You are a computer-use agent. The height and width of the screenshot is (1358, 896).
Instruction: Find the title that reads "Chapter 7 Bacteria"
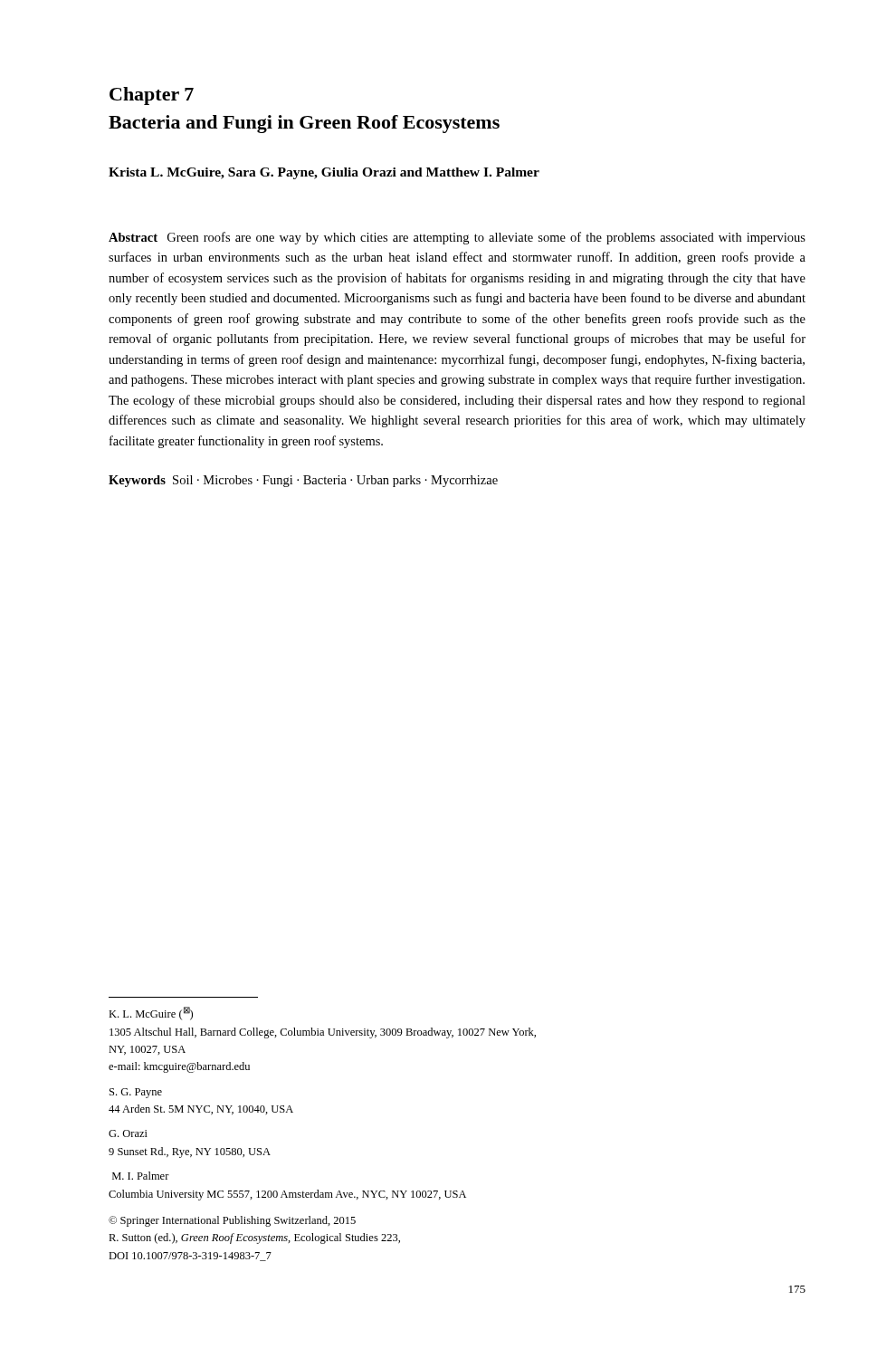457,108
